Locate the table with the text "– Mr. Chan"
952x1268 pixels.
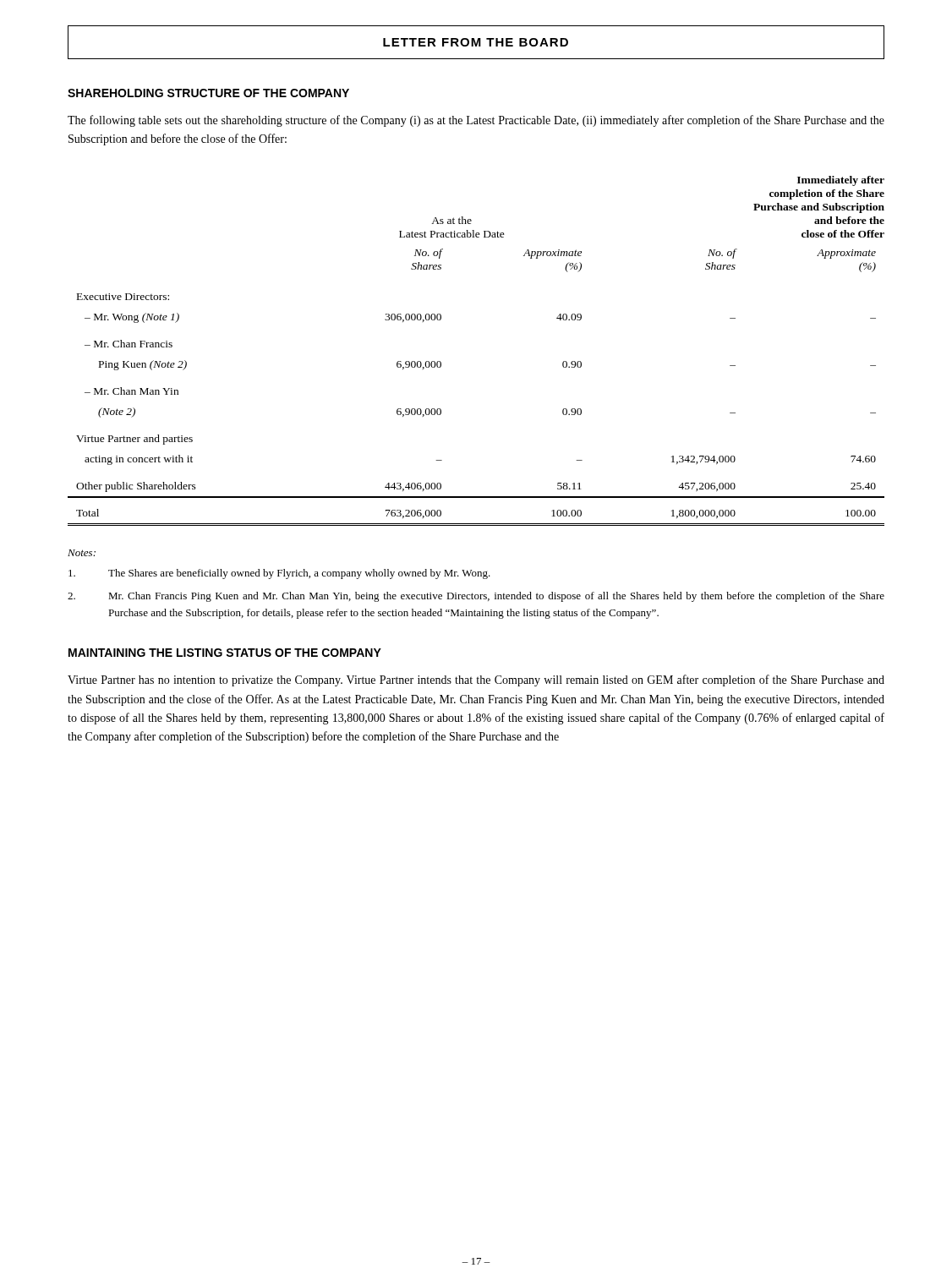point(476,348)
